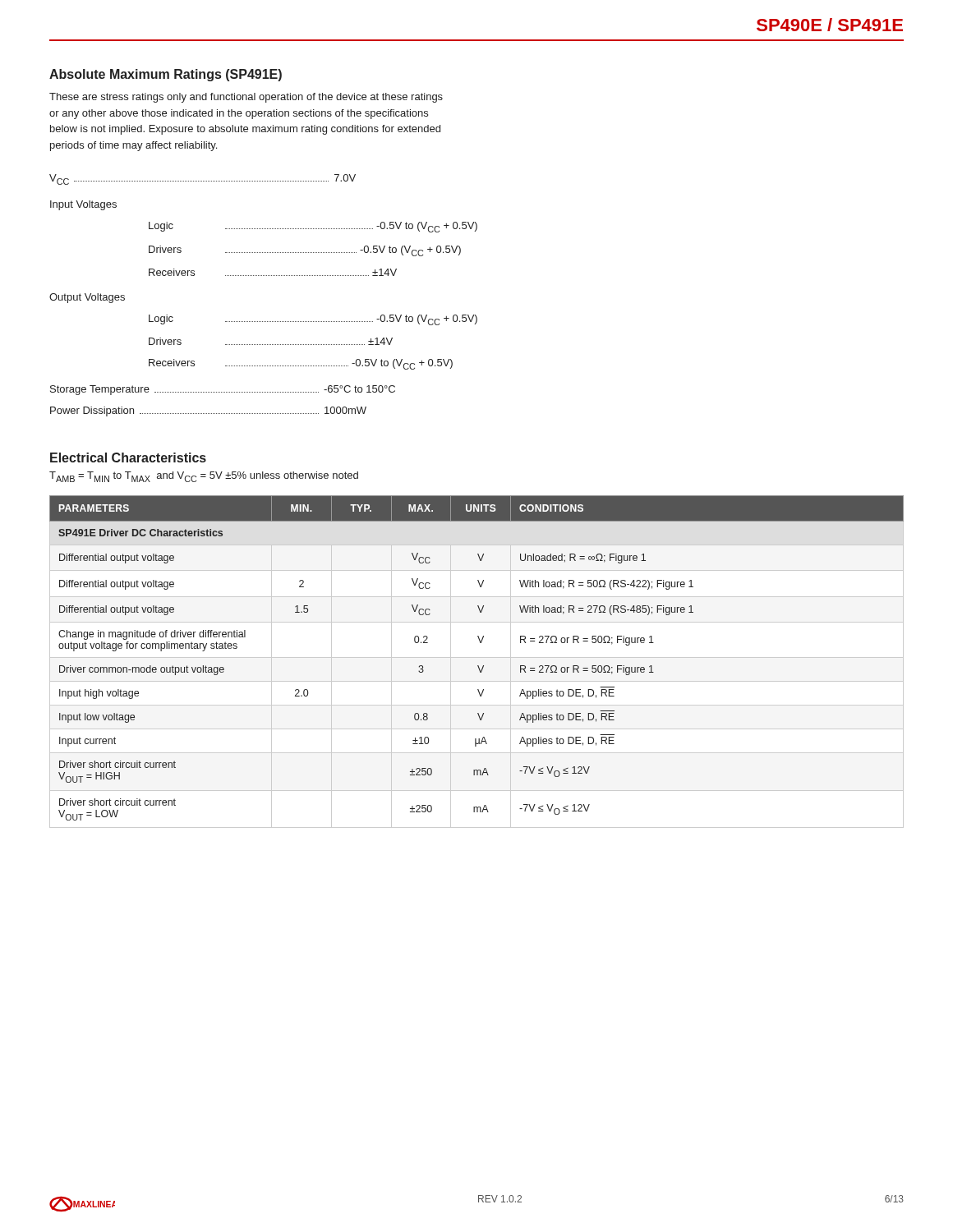Find the list item with the text "Power Dissipation 1000mW"
The width and height of the screenshot is (953, 1232).
(208, 411)
